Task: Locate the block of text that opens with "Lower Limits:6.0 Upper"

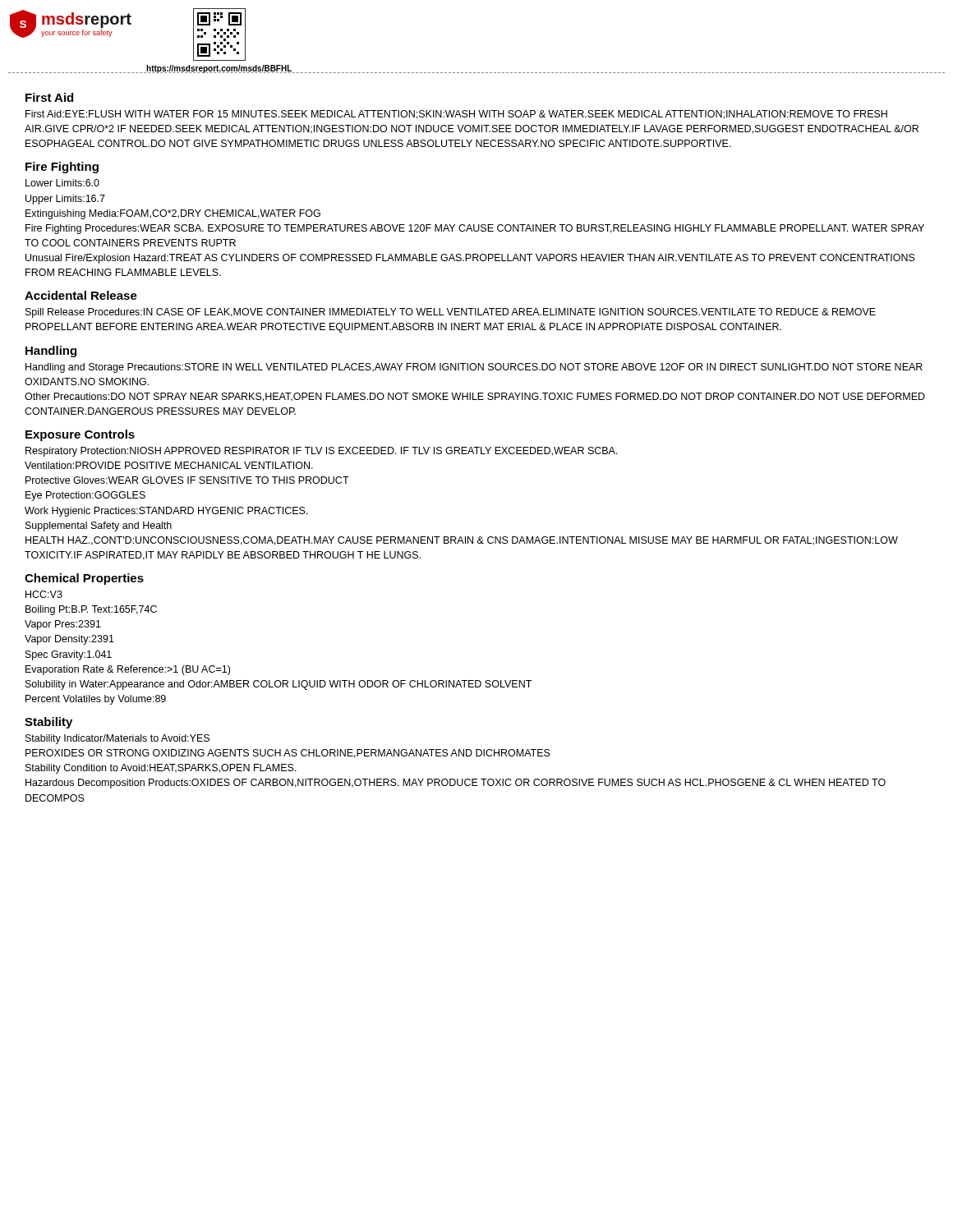Action: point(475,228)
